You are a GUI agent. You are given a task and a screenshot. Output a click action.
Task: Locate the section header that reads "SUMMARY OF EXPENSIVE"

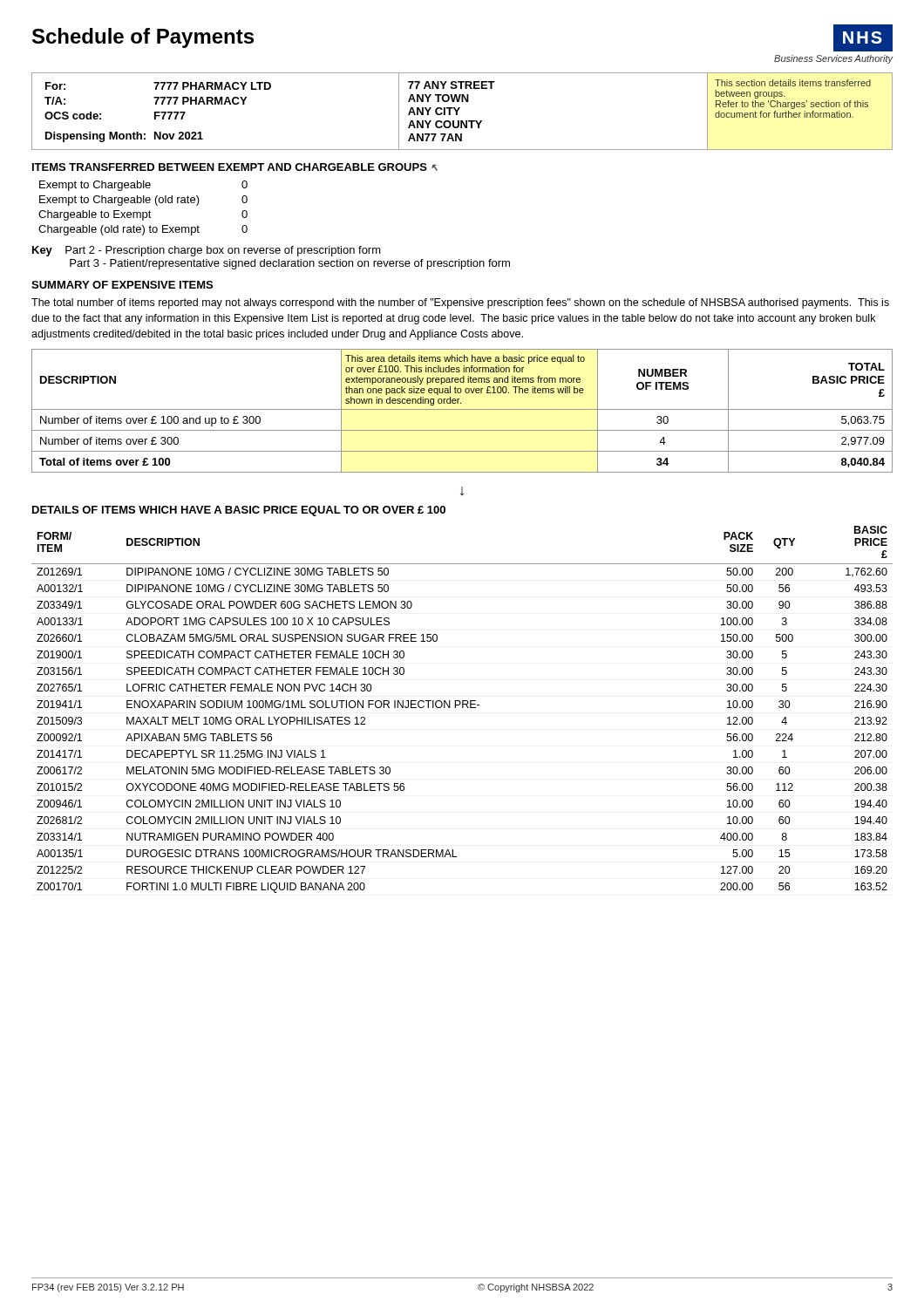tap(122, 285)
